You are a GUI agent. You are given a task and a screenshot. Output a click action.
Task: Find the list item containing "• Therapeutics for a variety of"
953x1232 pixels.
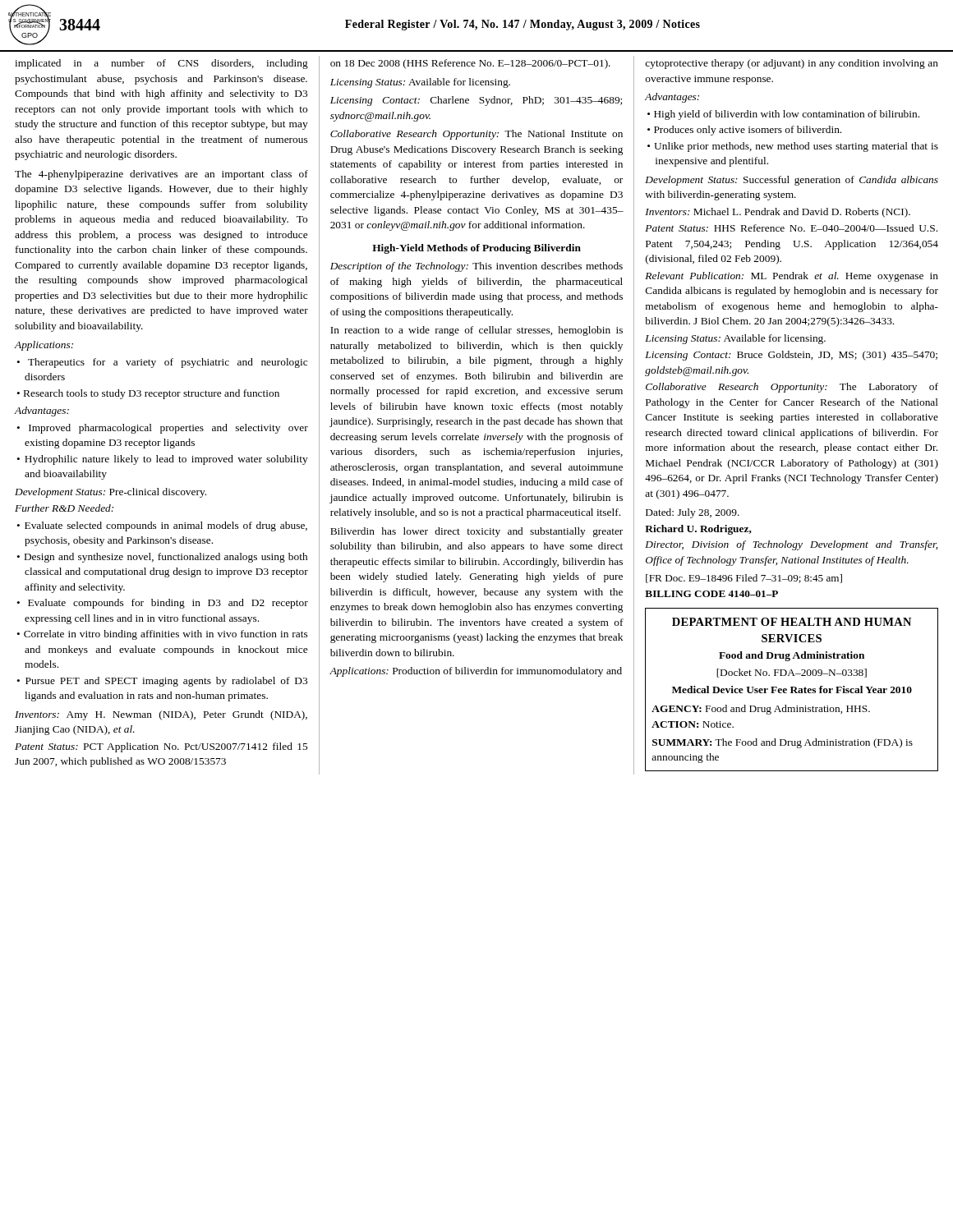[x=162, y=369]
